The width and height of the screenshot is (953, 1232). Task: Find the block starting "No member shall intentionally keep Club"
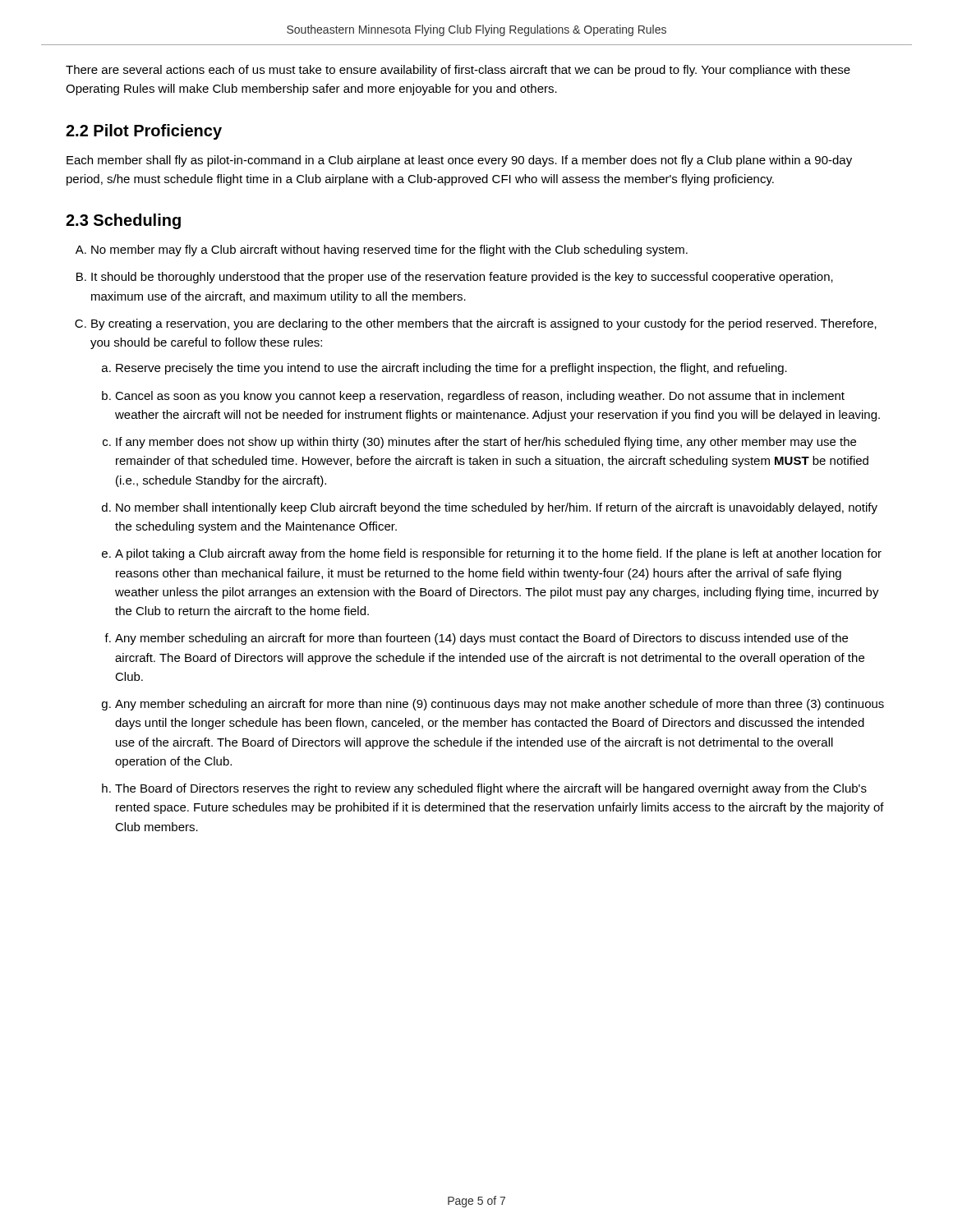point(496,517)
